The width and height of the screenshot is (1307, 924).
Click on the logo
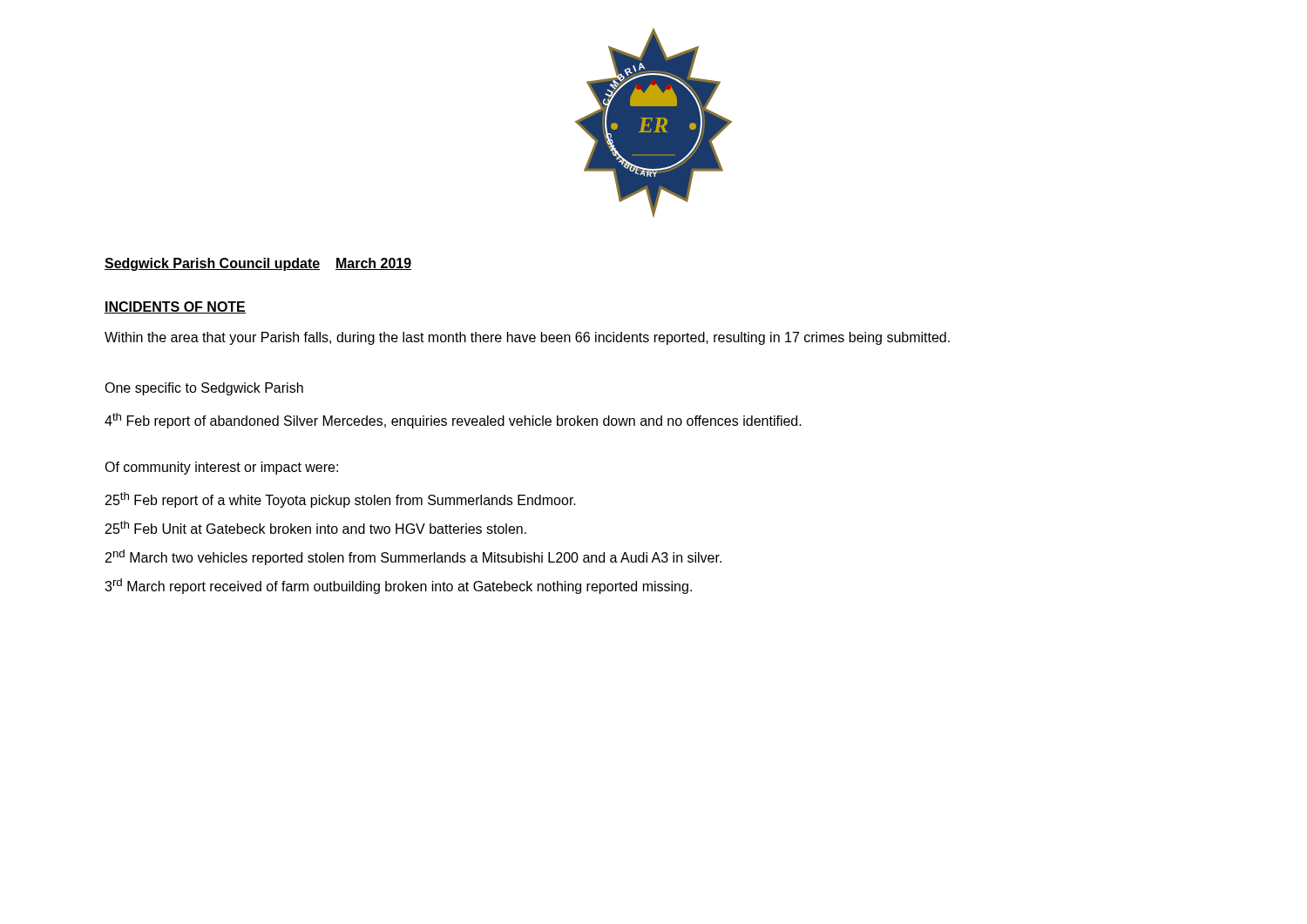(x=654, y=124)
